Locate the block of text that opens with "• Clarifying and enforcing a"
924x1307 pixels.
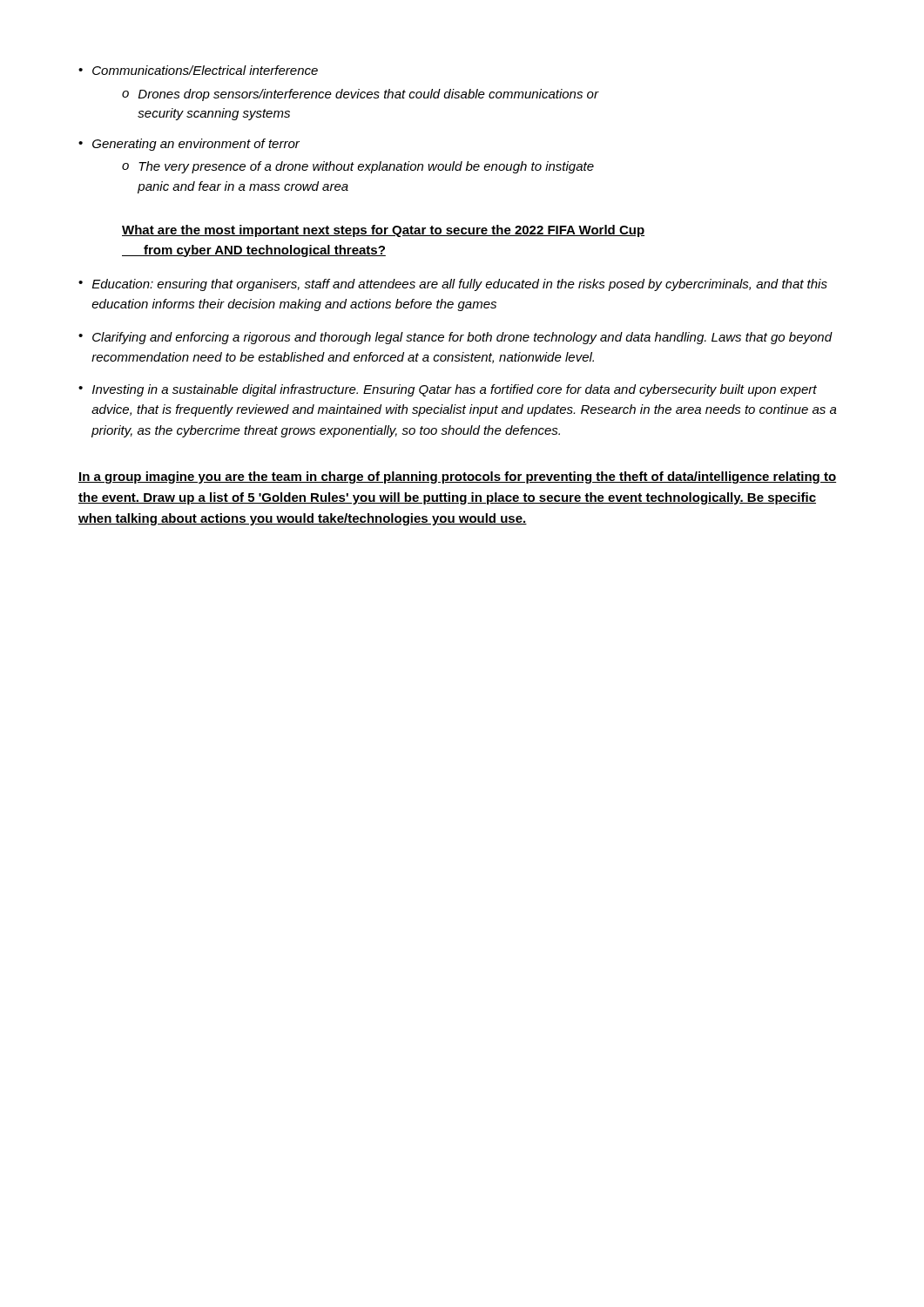pyautogui.click(x=462, y=347)
